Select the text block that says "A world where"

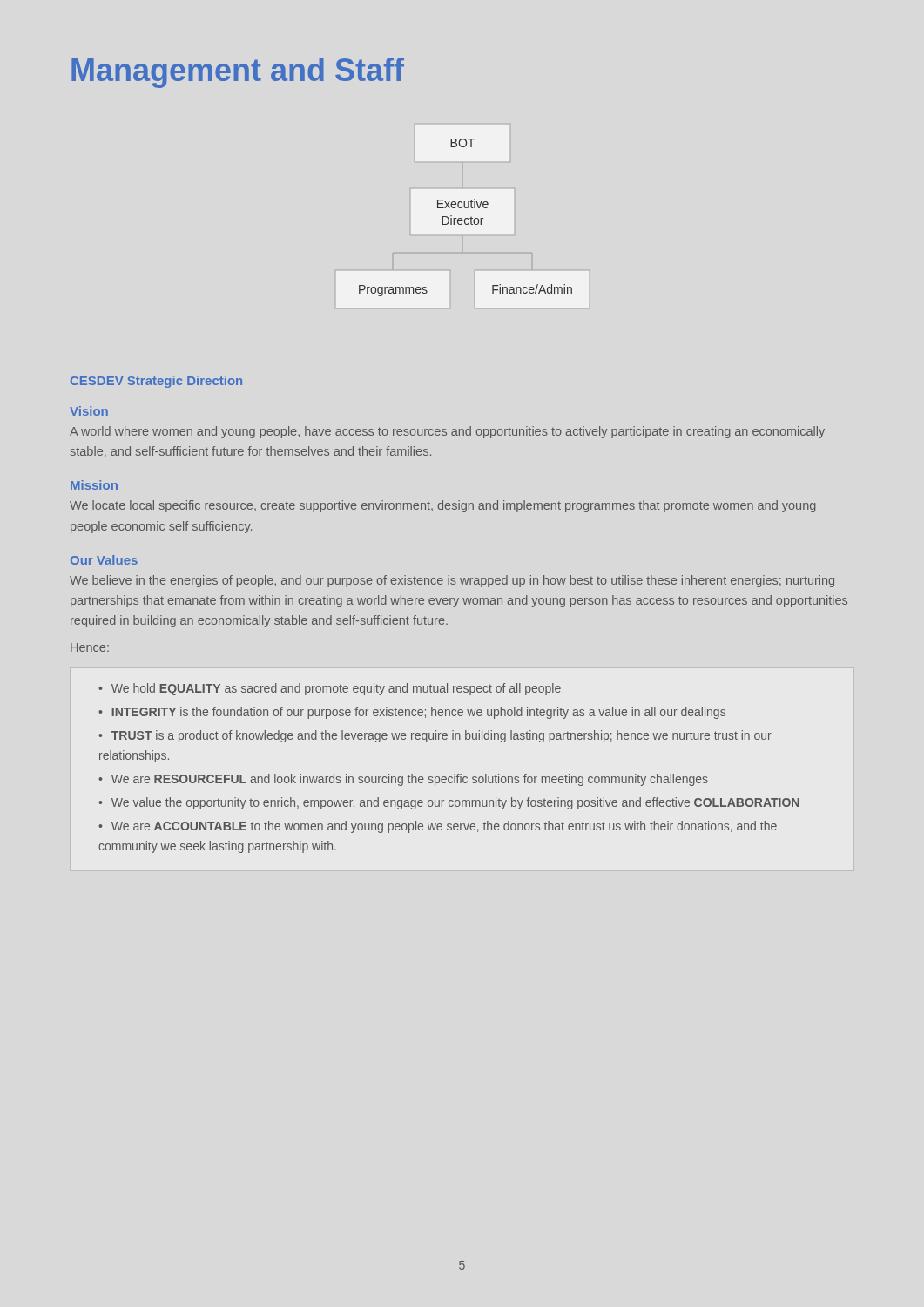(x=447, y=441)
